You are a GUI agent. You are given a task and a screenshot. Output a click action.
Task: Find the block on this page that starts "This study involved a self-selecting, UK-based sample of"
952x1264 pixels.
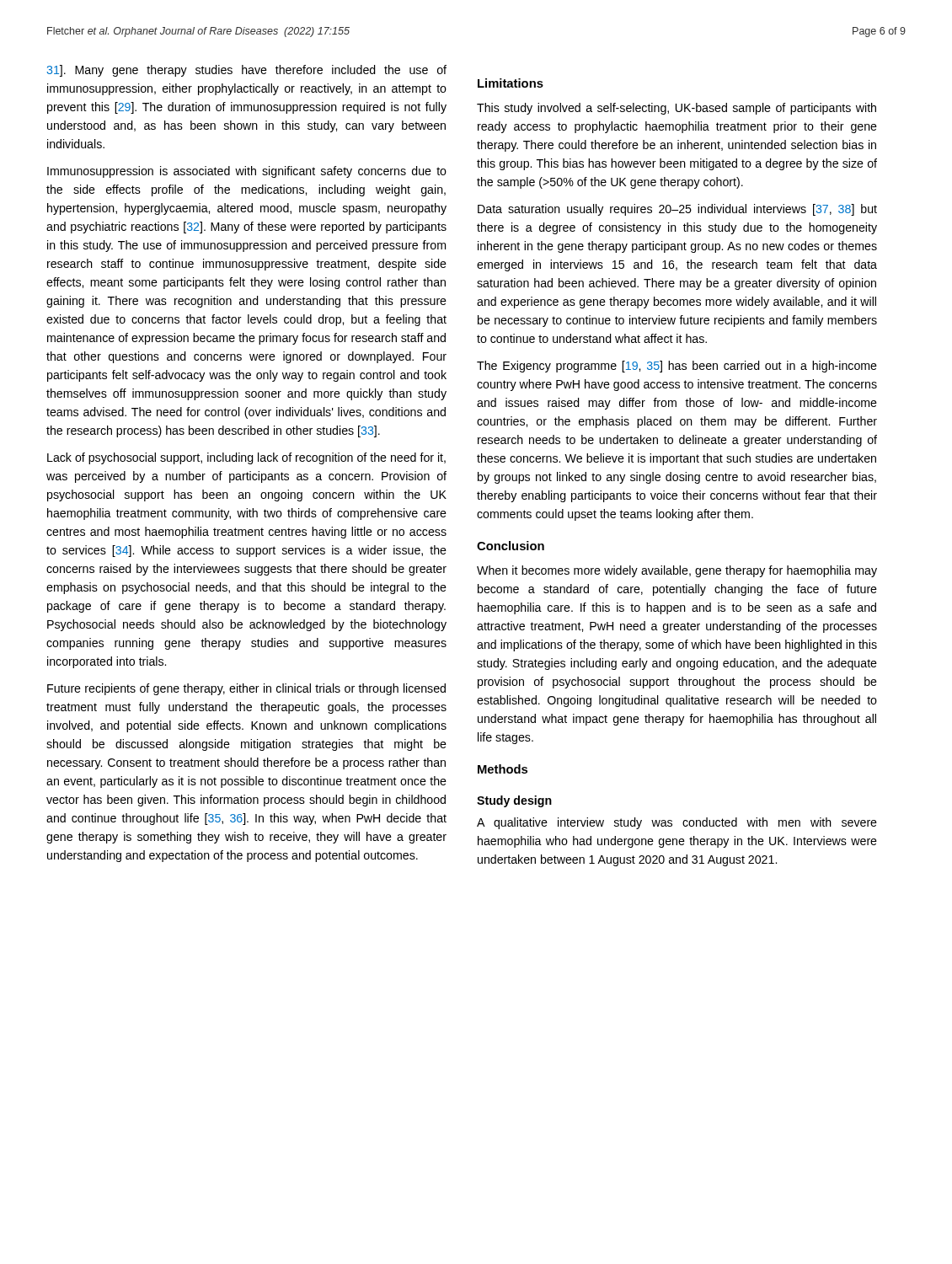677,145
